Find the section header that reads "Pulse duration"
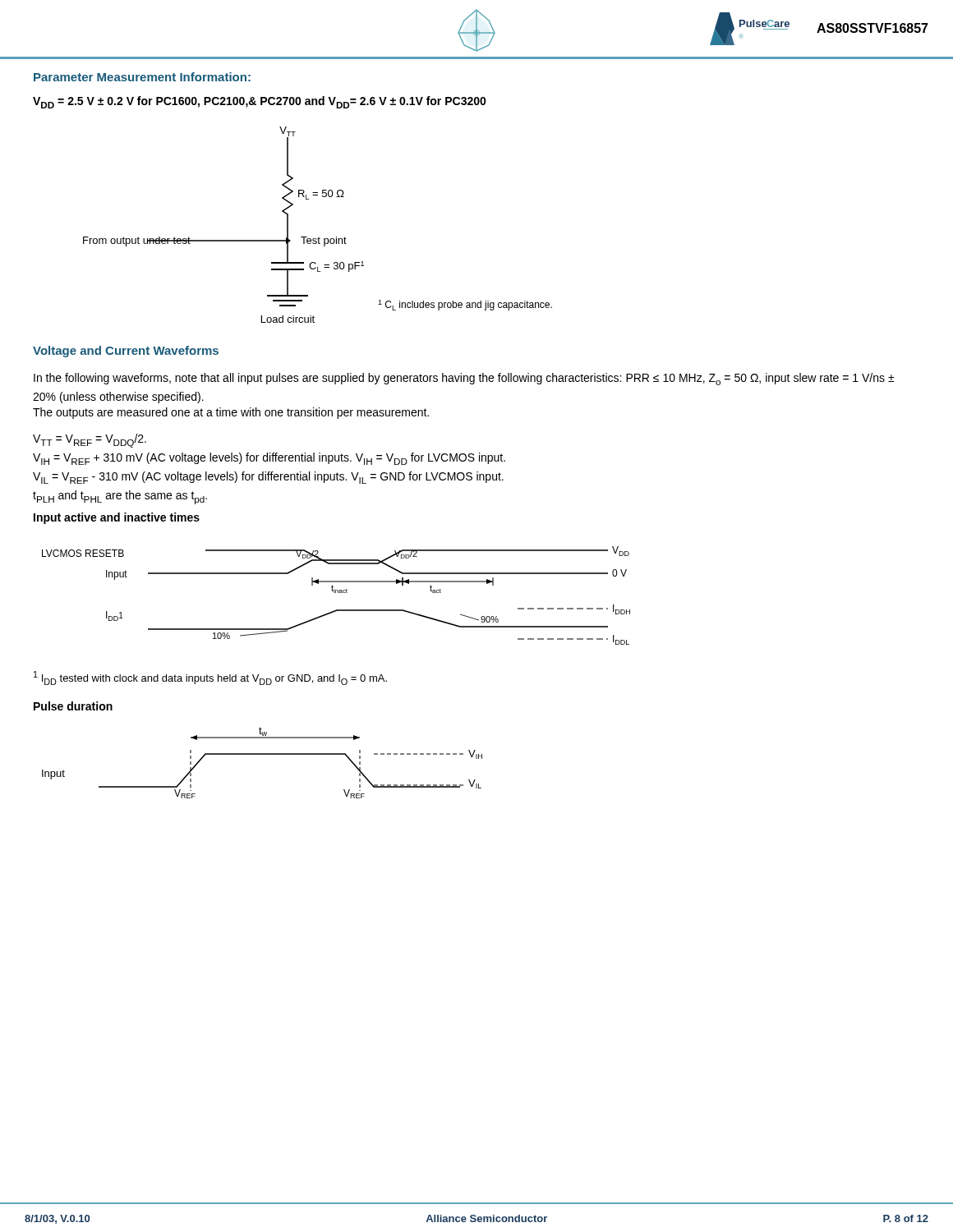Viewport: 953px width, 1232px height. tap(73, 706)
